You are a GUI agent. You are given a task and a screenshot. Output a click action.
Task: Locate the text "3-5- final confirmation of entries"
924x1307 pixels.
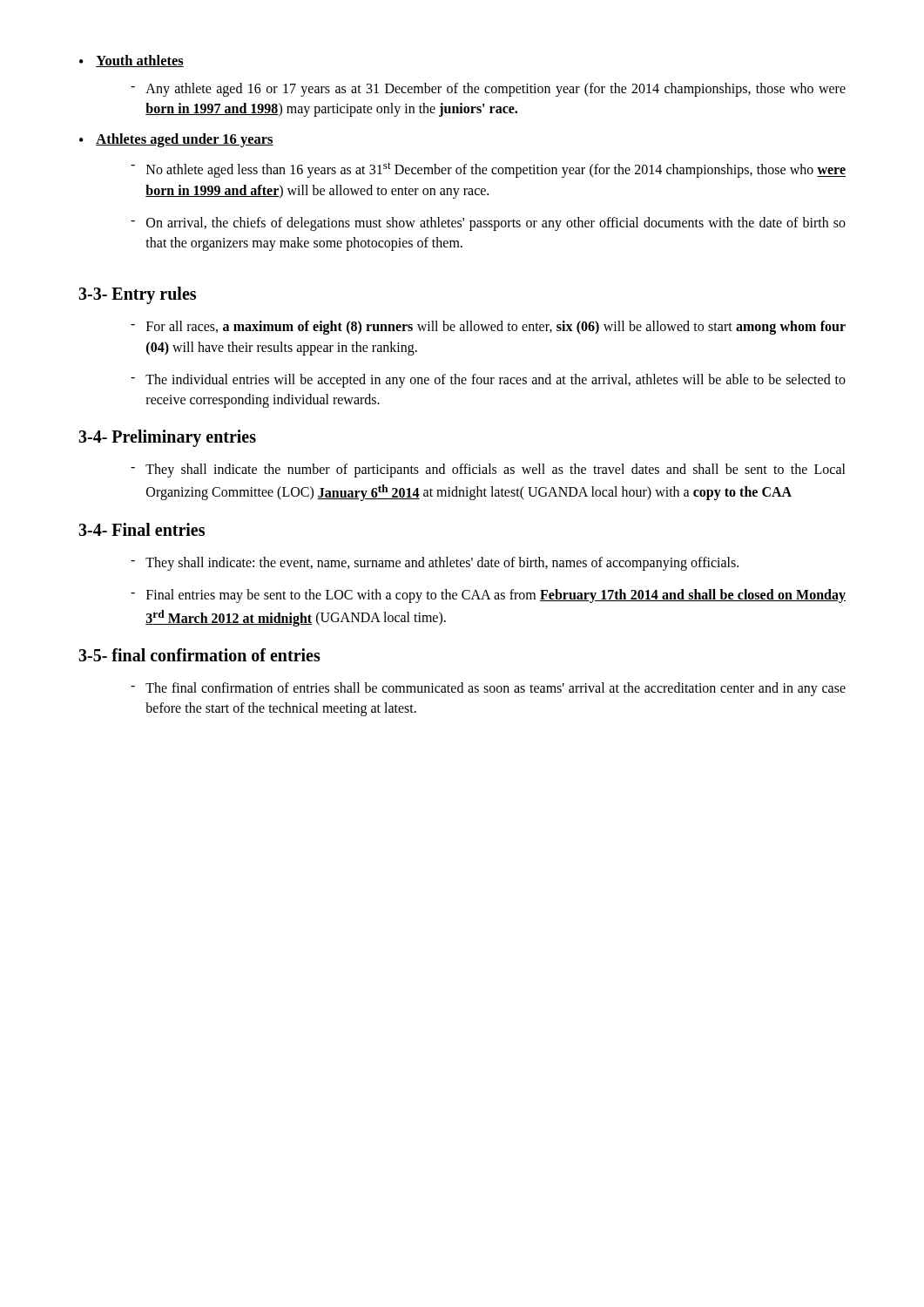tap(199, 655)
